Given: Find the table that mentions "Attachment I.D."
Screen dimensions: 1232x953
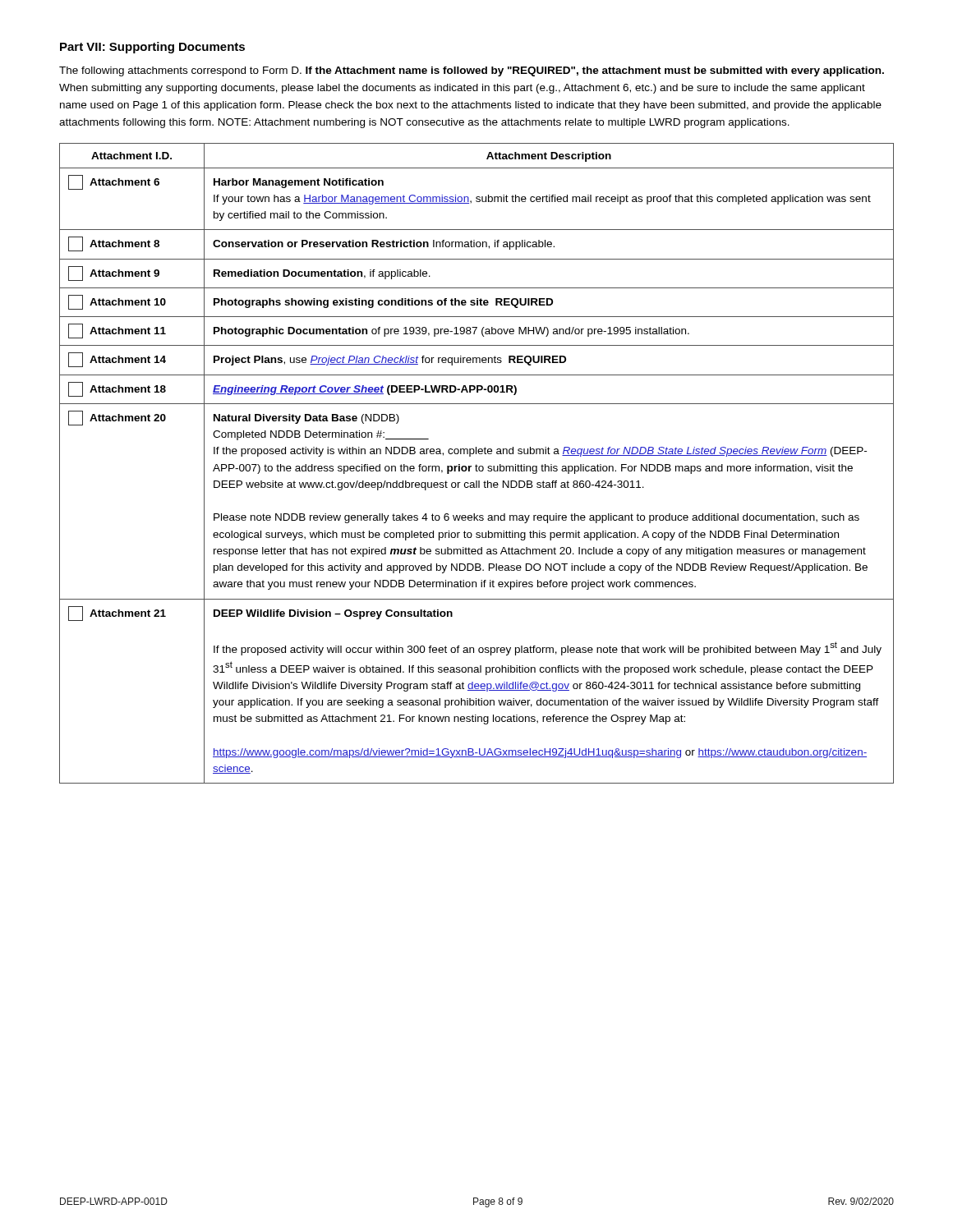Looking at the screenshot, I should coord(476,463).
